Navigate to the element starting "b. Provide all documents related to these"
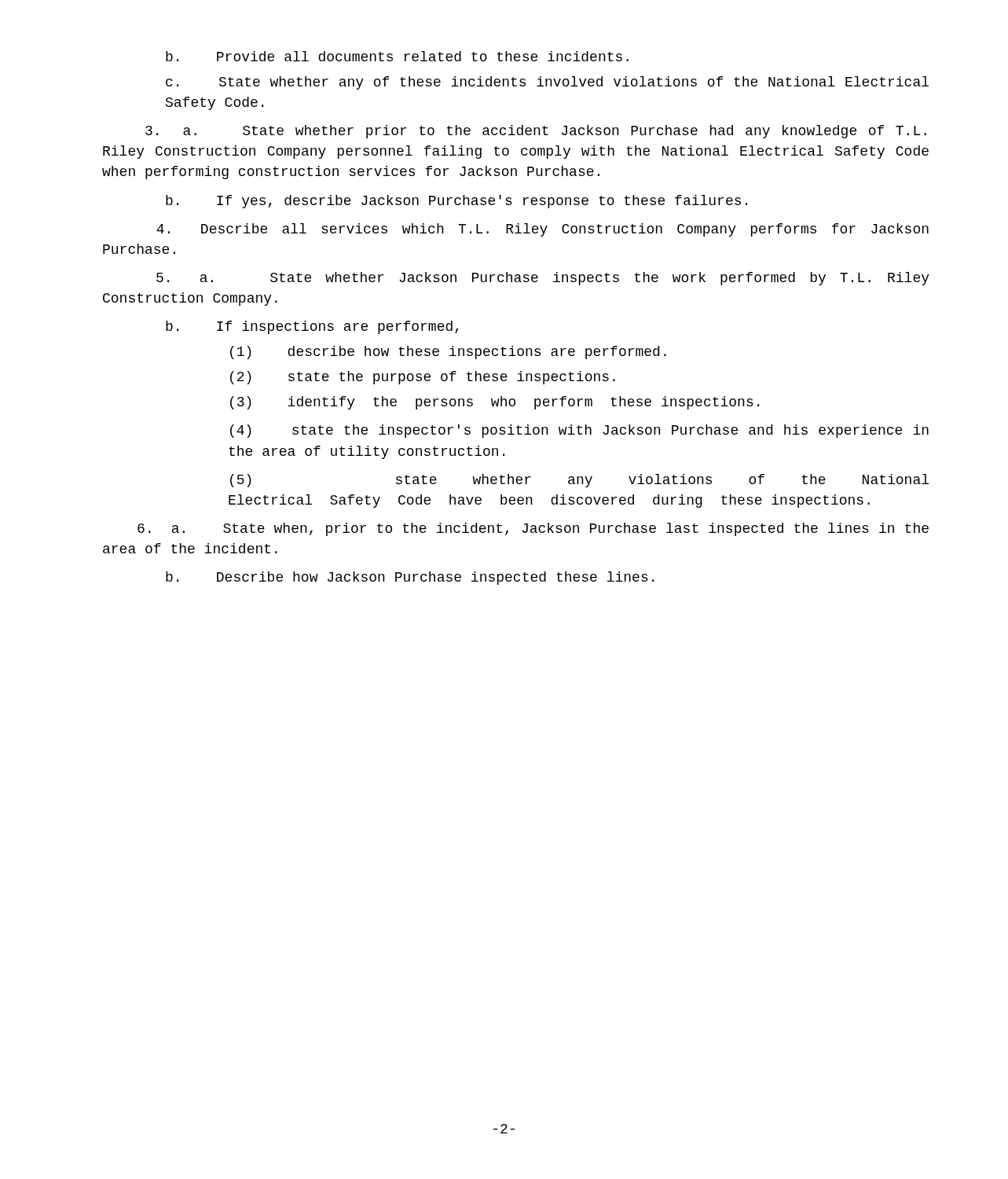Viewport: 1008px width, 1179px height. tap(398, 57)
